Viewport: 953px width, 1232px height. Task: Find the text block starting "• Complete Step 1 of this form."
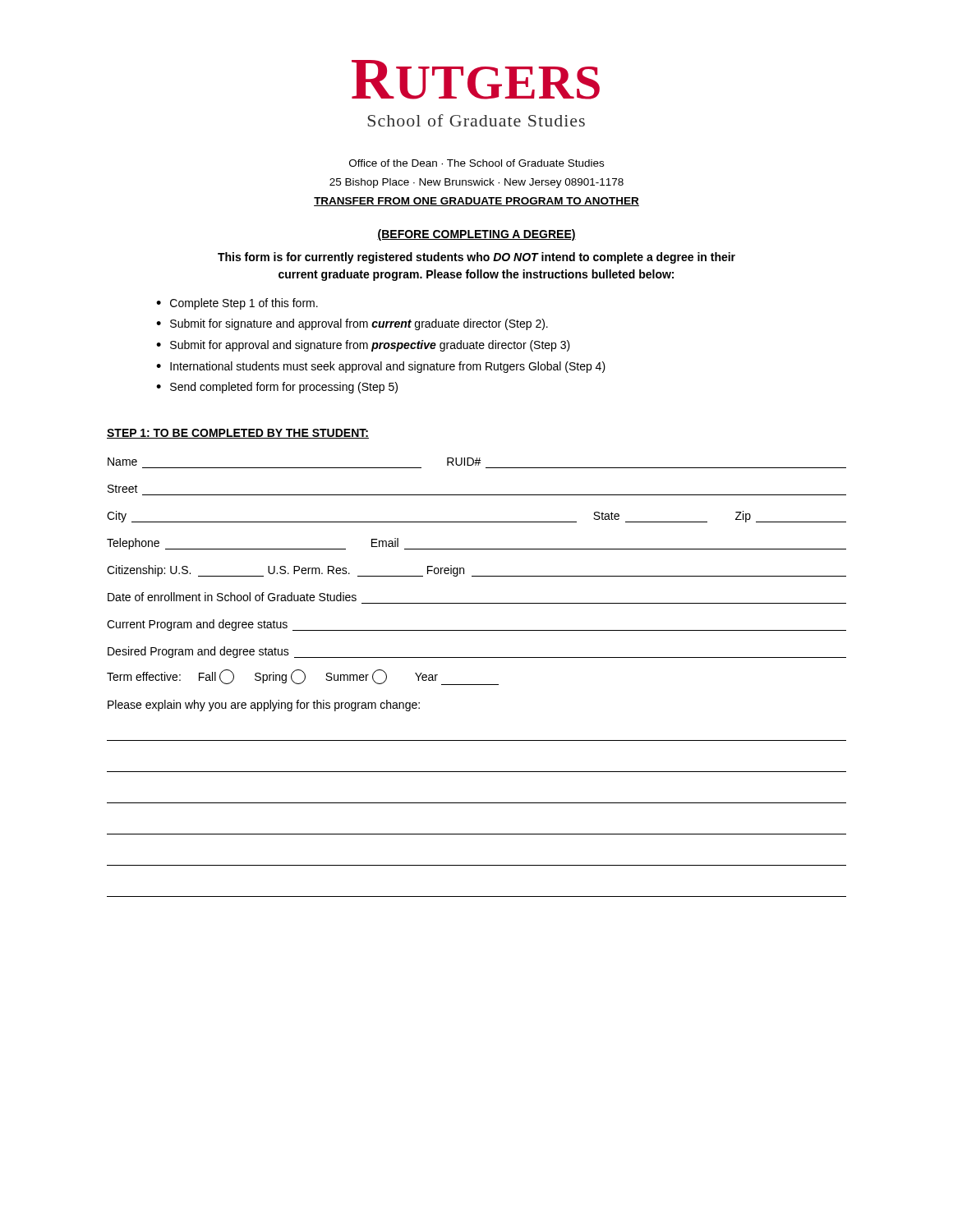pos(237,304)
